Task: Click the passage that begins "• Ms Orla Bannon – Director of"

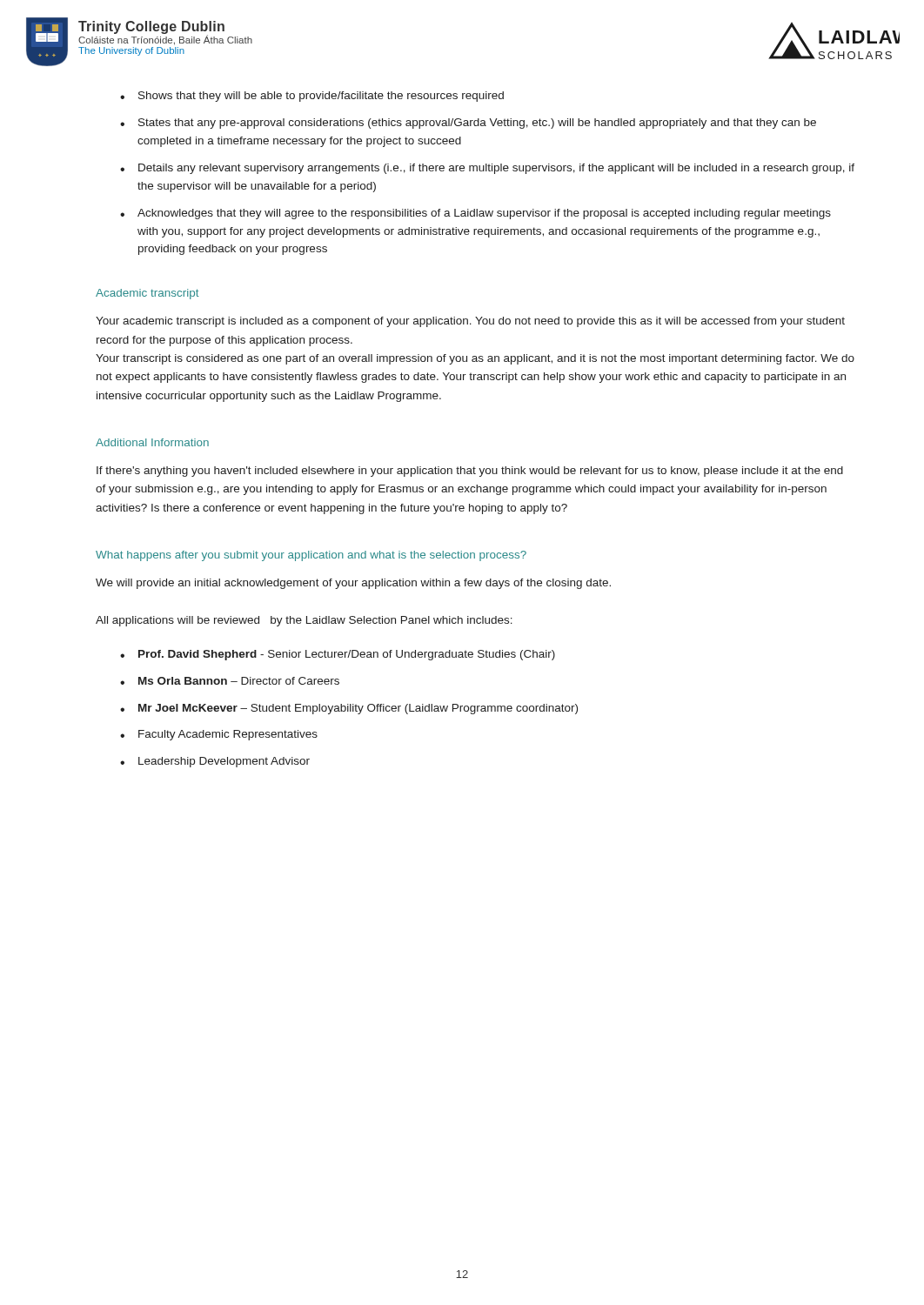Action: click(230, 681)
